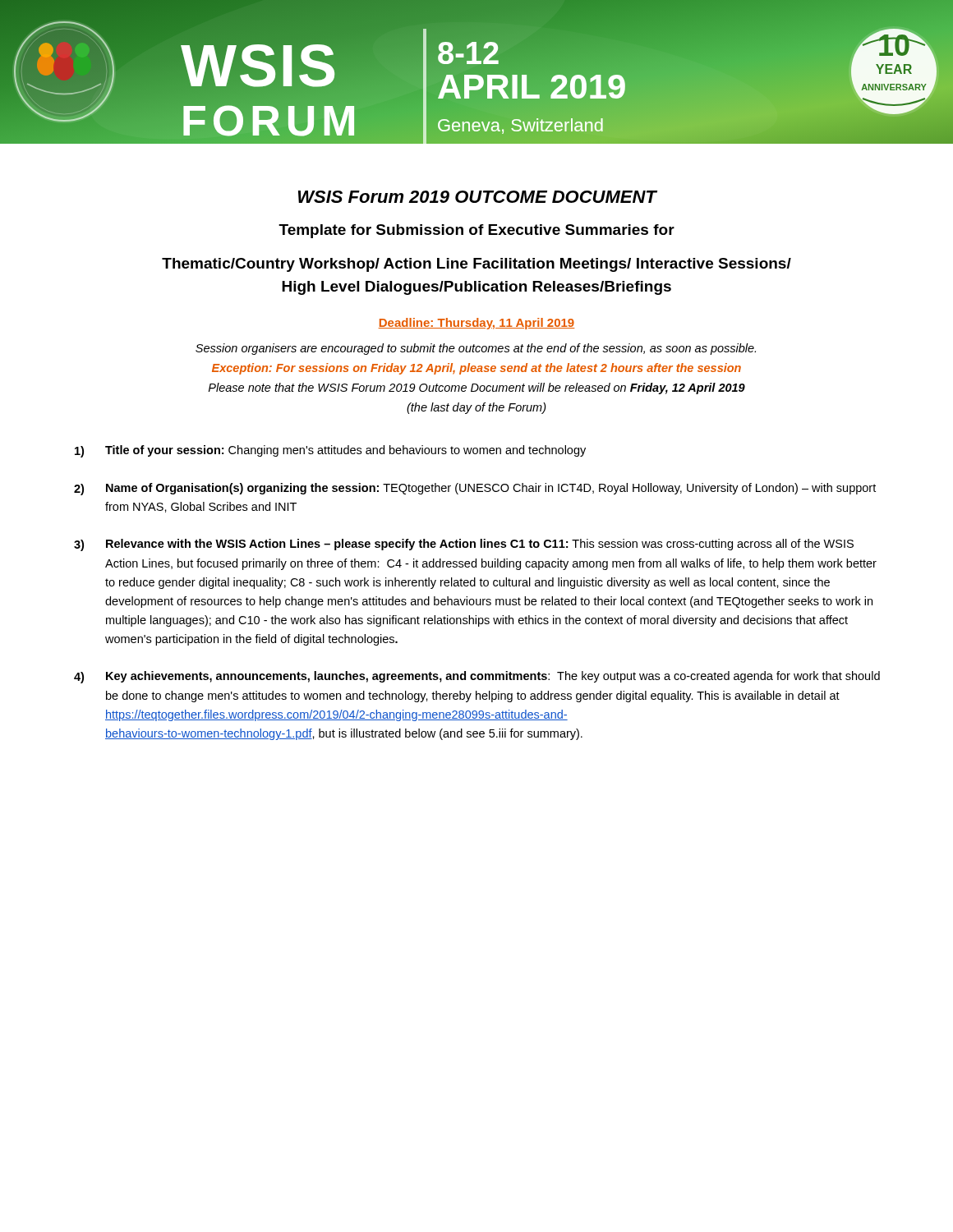Point to the region starting "Thematic/Country Workshop/ Action Line Facilitation Meetings/"
The image size is (953, 1232).
(476, 275)
